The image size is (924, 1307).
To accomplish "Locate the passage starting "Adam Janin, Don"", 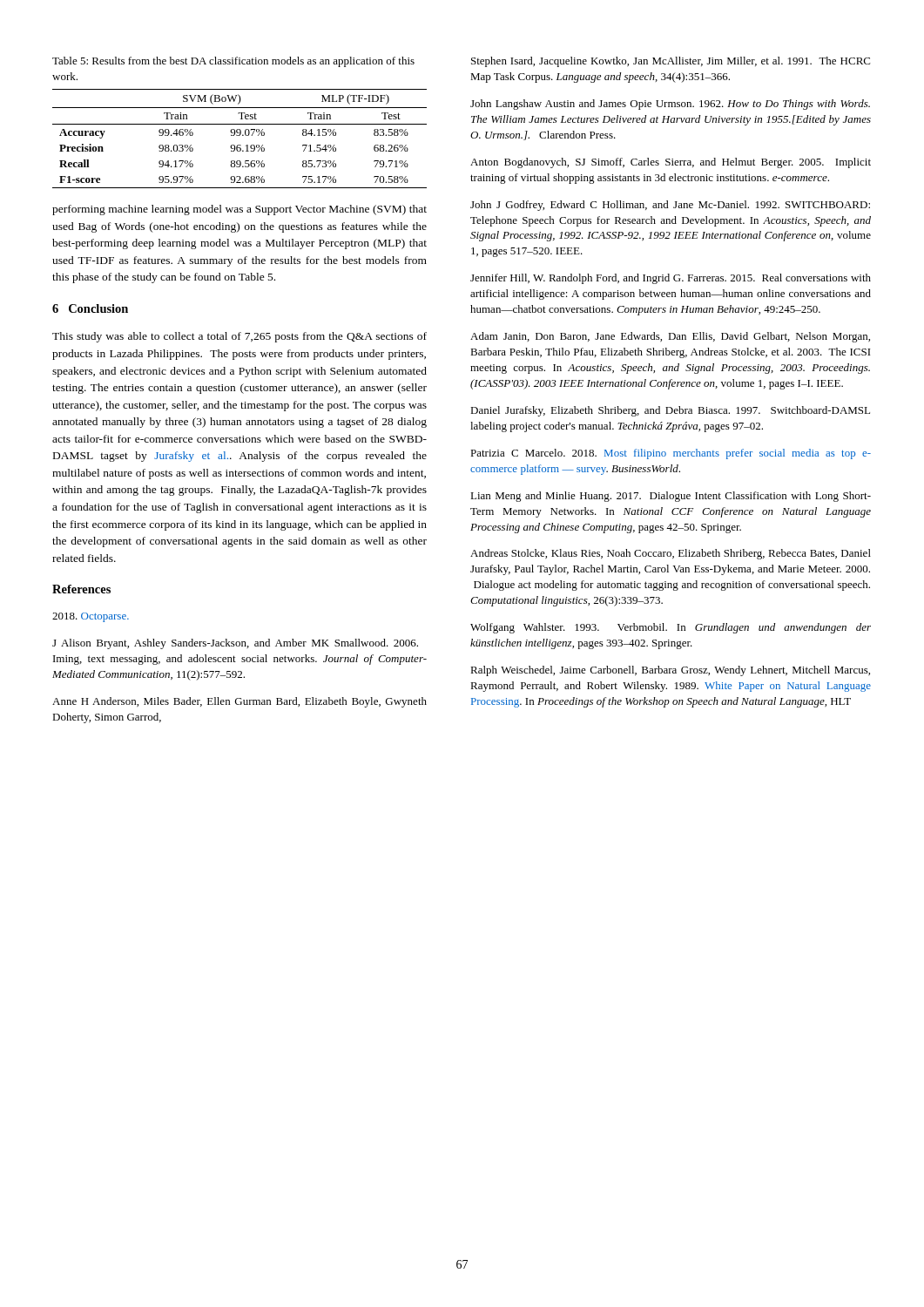I will click(x=671, y=360).
